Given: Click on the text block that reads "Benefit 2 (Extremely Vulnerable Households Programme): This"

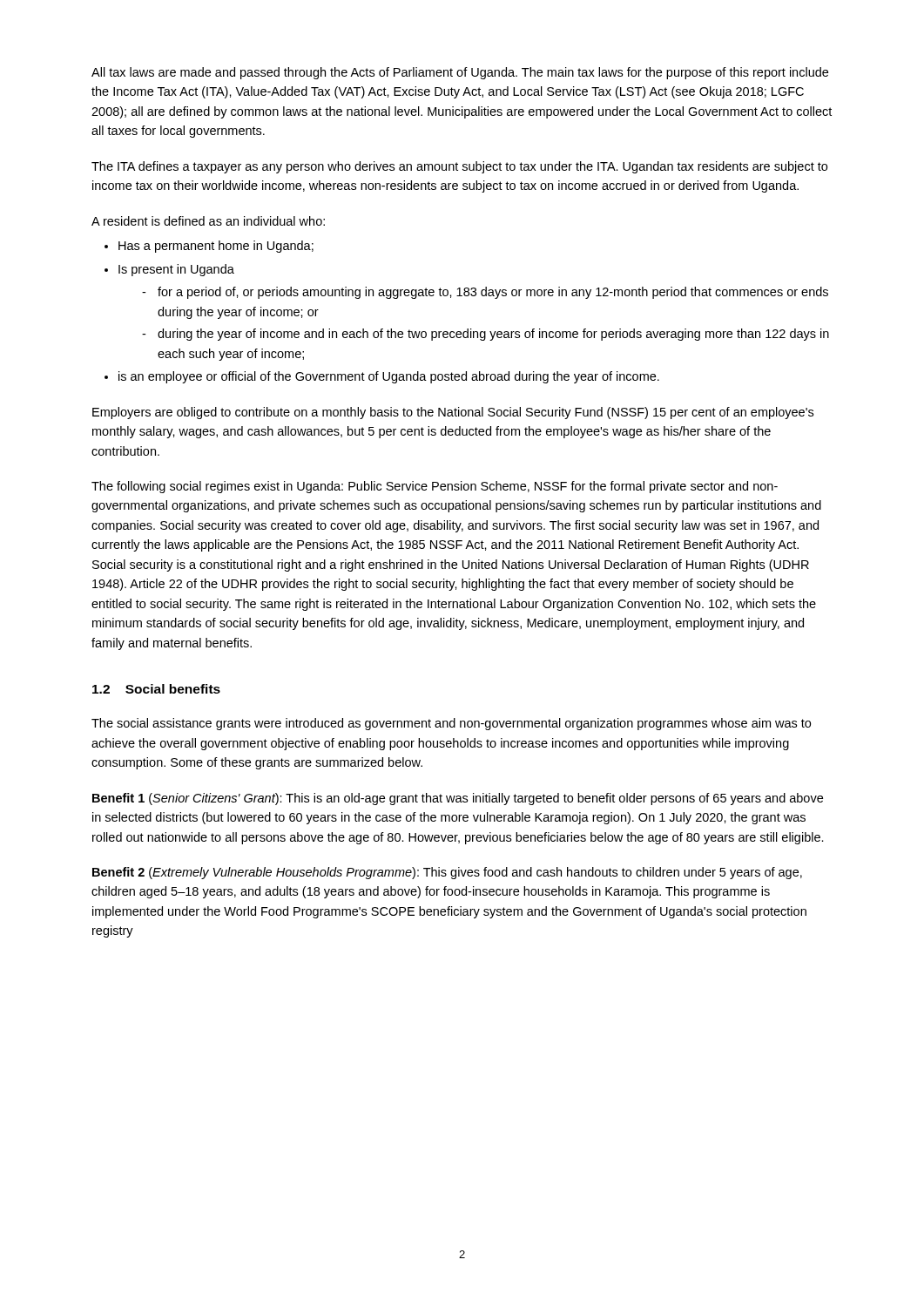Looking at the screenshot, I should (449, 902).
